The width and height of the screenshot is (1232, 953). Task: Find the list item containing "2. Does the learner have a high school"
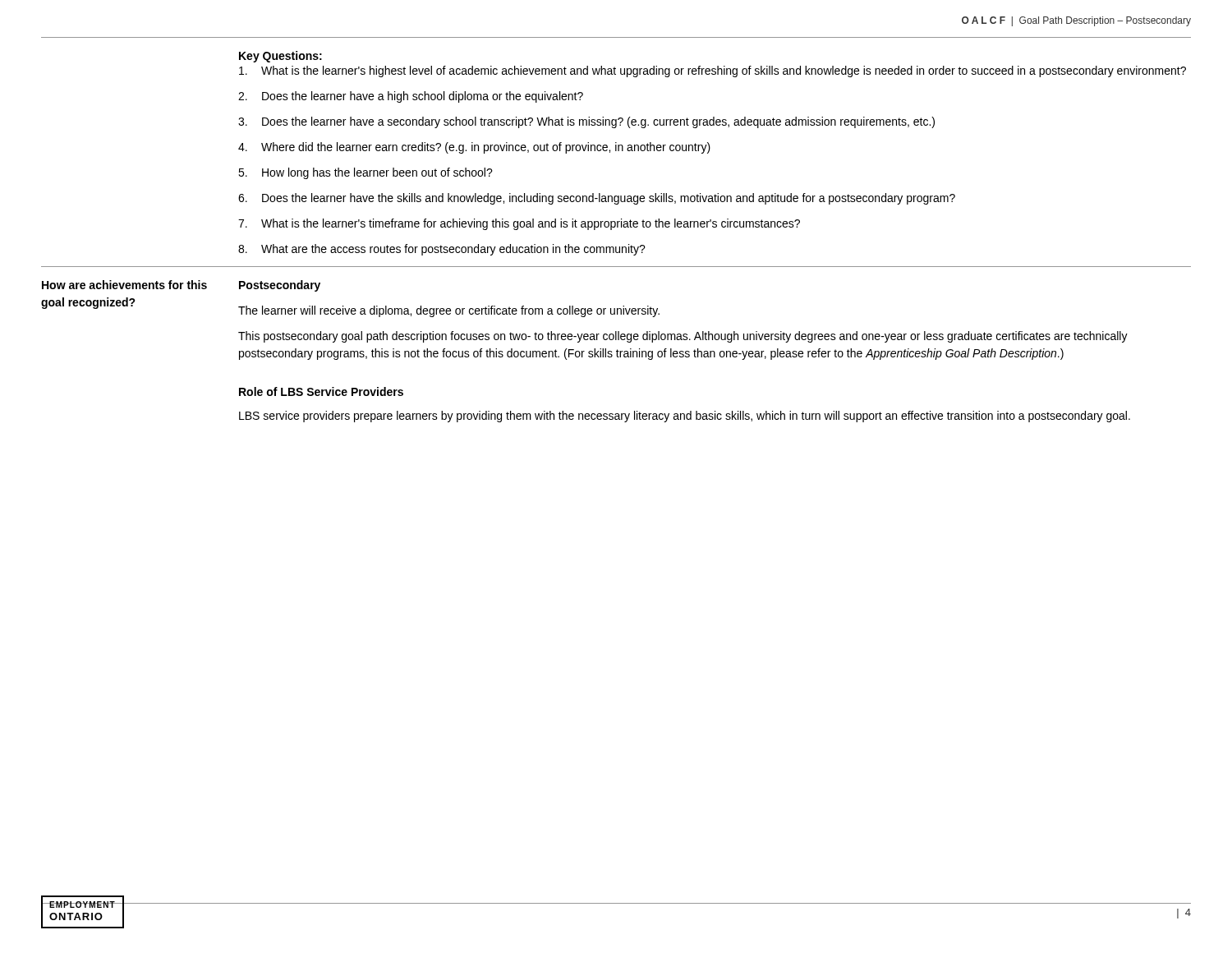411,97
